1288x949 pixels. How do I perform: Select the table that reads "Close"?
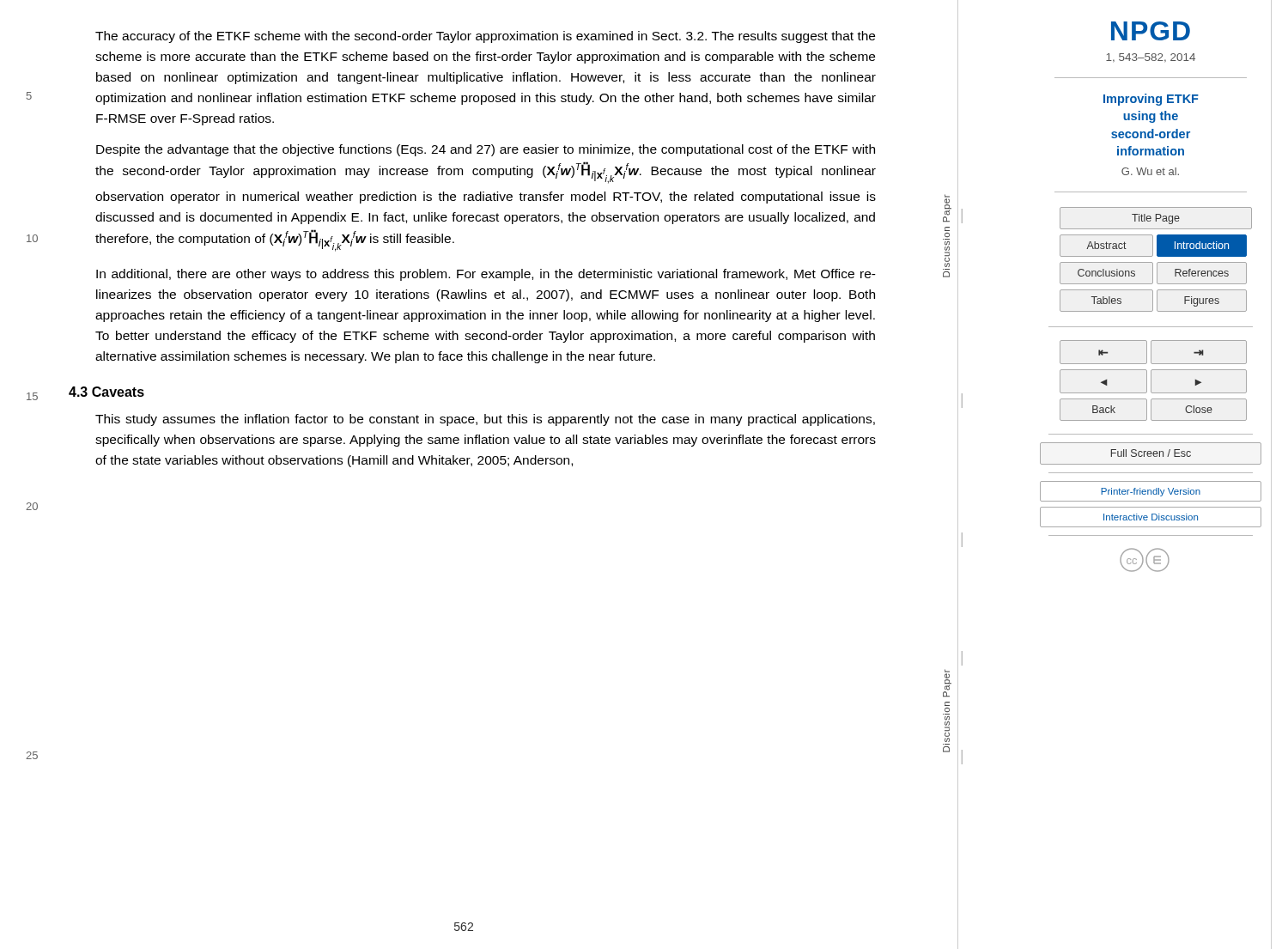(x=1151, y=381)
